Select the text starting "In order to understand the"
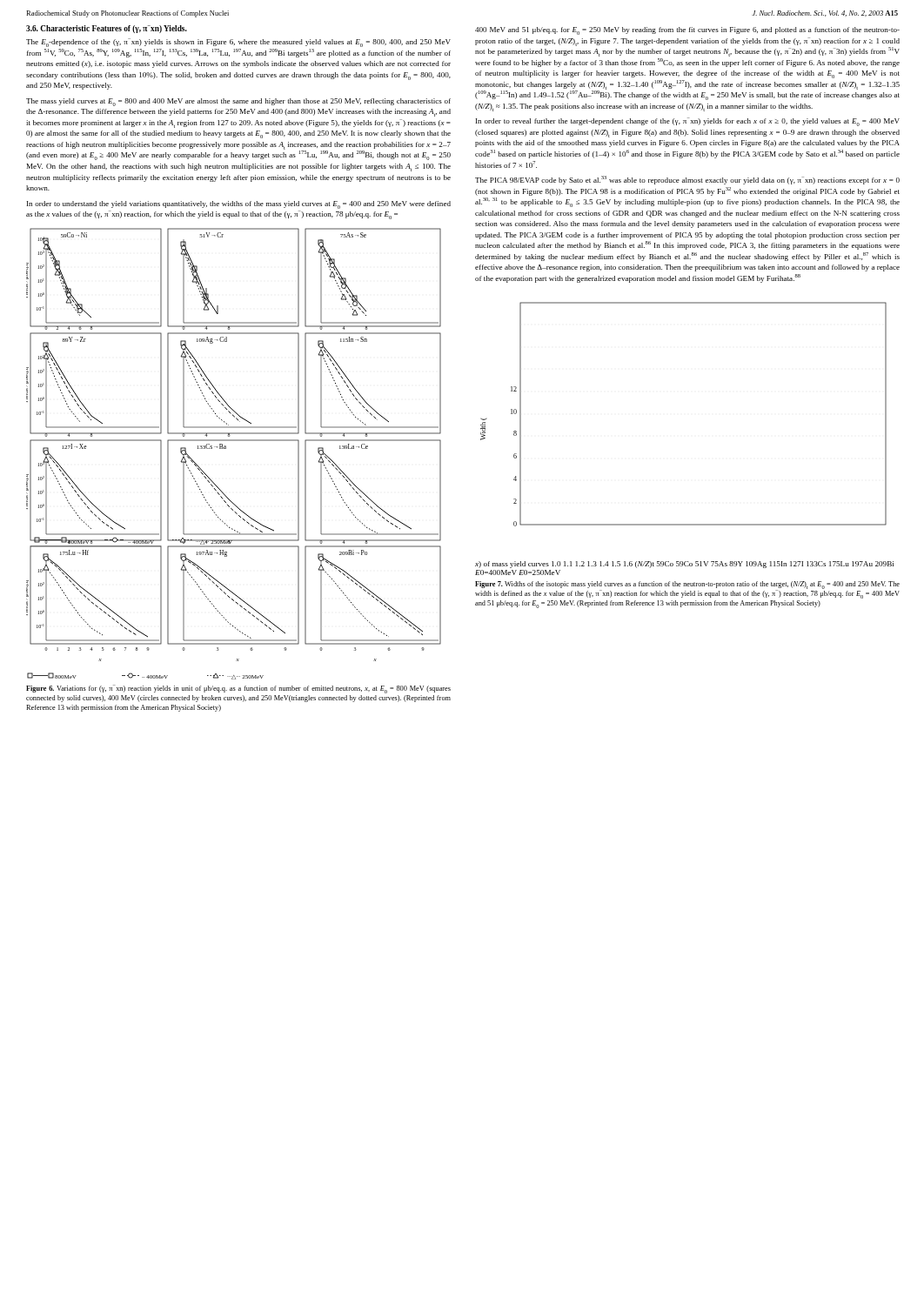The image size is (924, 1305). pyautogui.click(x=238, y=209)
